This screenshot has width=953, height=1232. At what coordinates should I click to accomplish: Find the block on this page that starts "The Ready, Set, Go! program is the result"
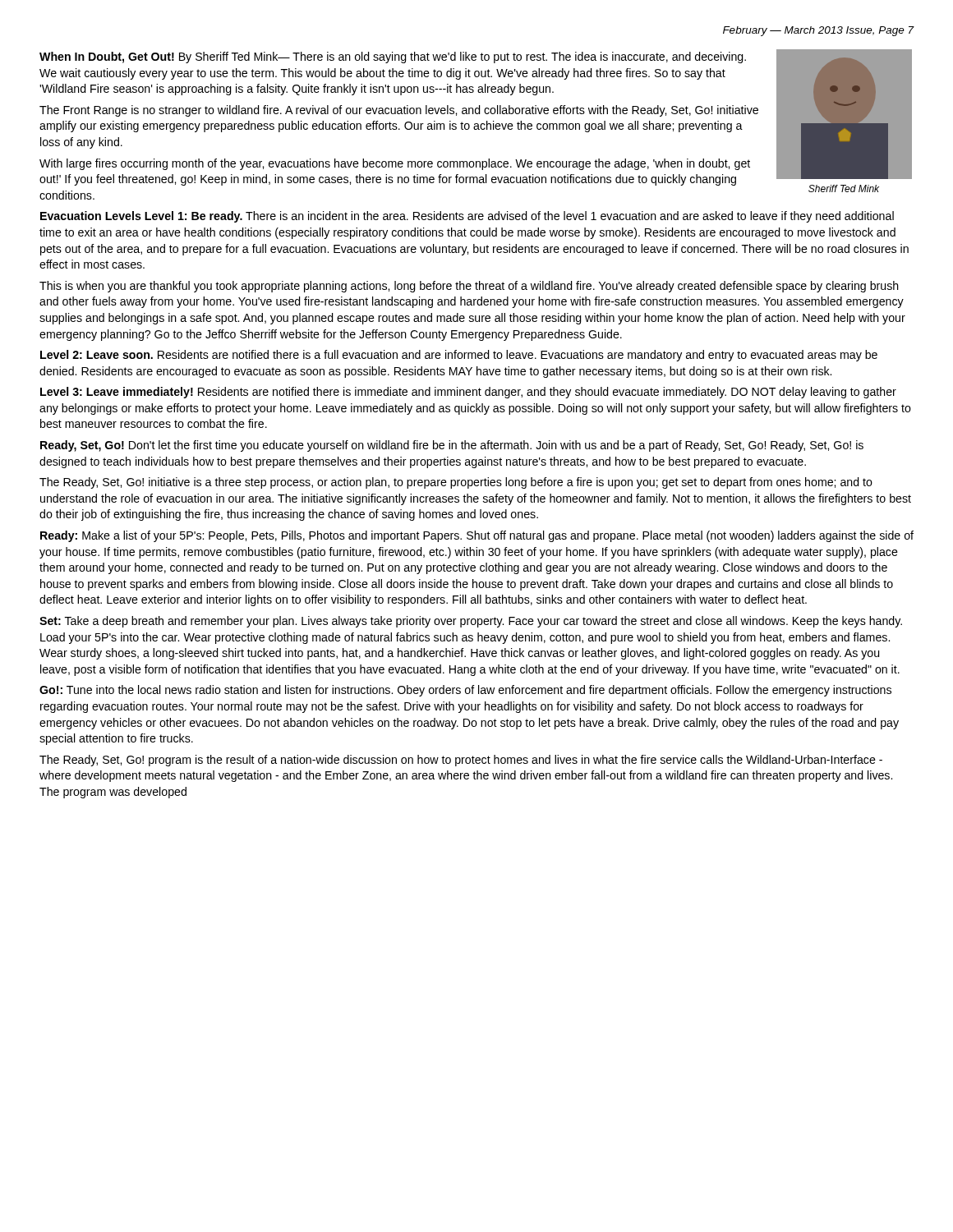pyautogui.click(x=476, y=776)
